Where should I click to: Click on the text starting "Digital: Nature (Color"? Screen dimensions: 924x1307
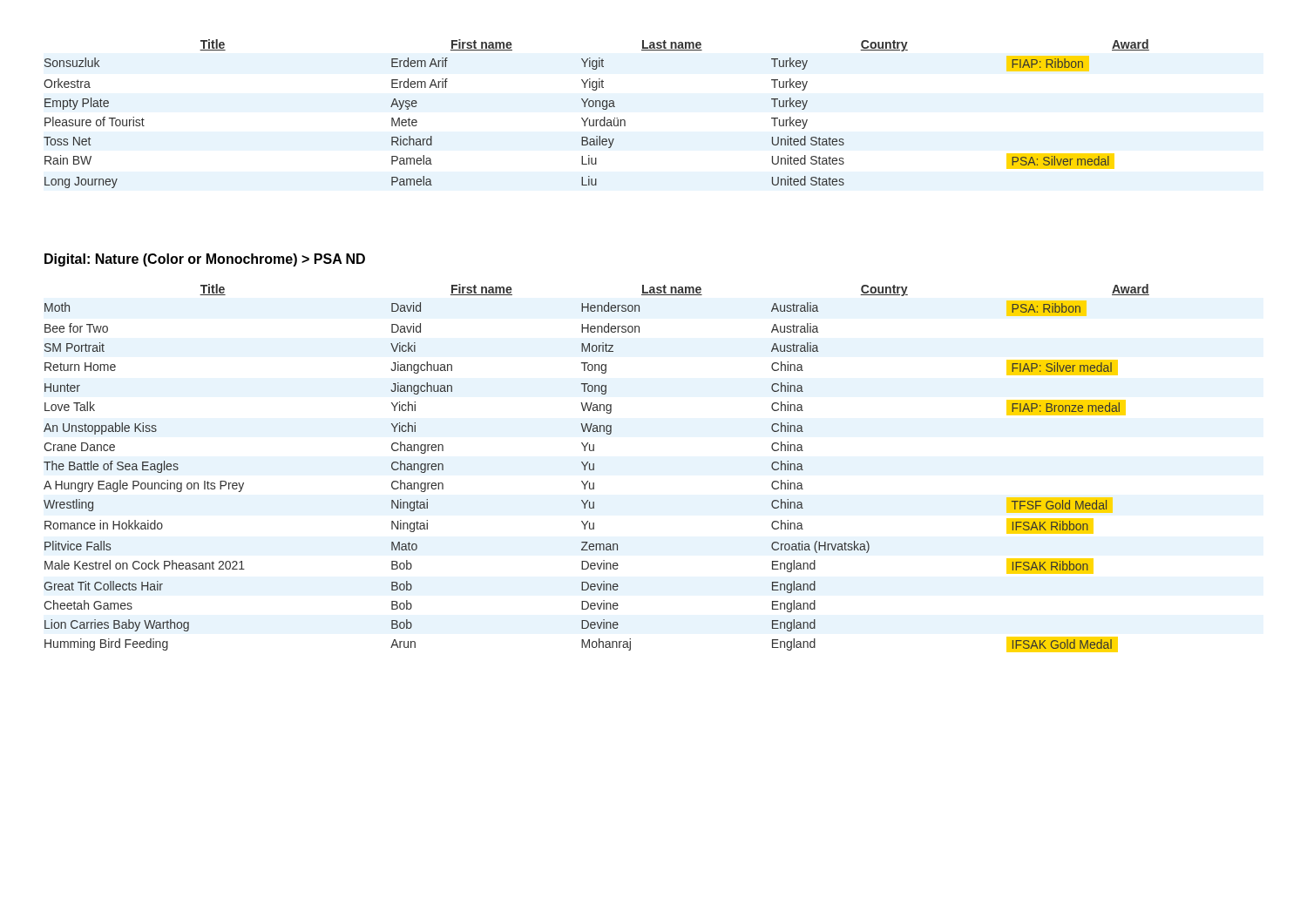205,259
